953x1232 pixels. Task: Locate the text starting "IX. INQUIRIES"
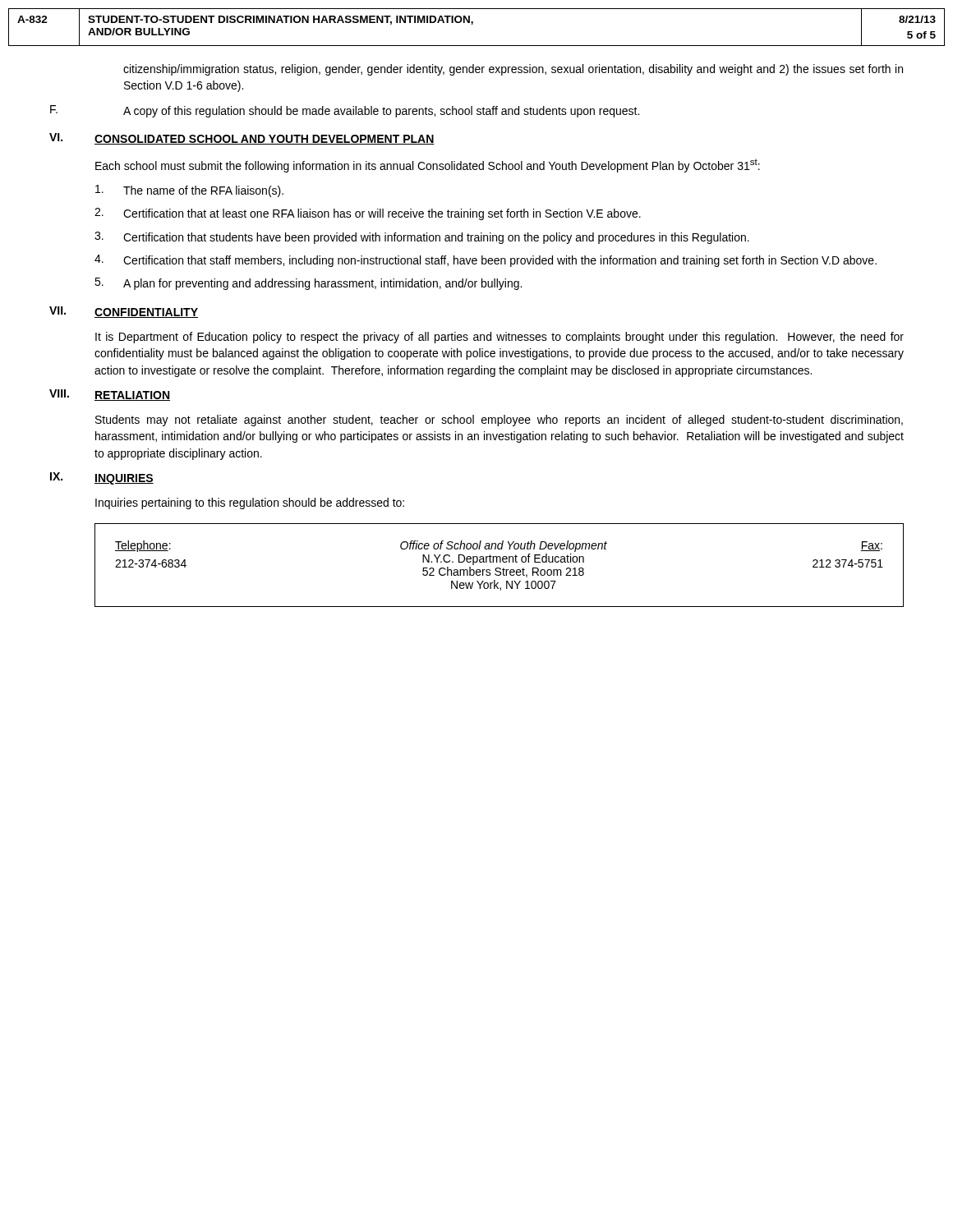click(101, 478)
